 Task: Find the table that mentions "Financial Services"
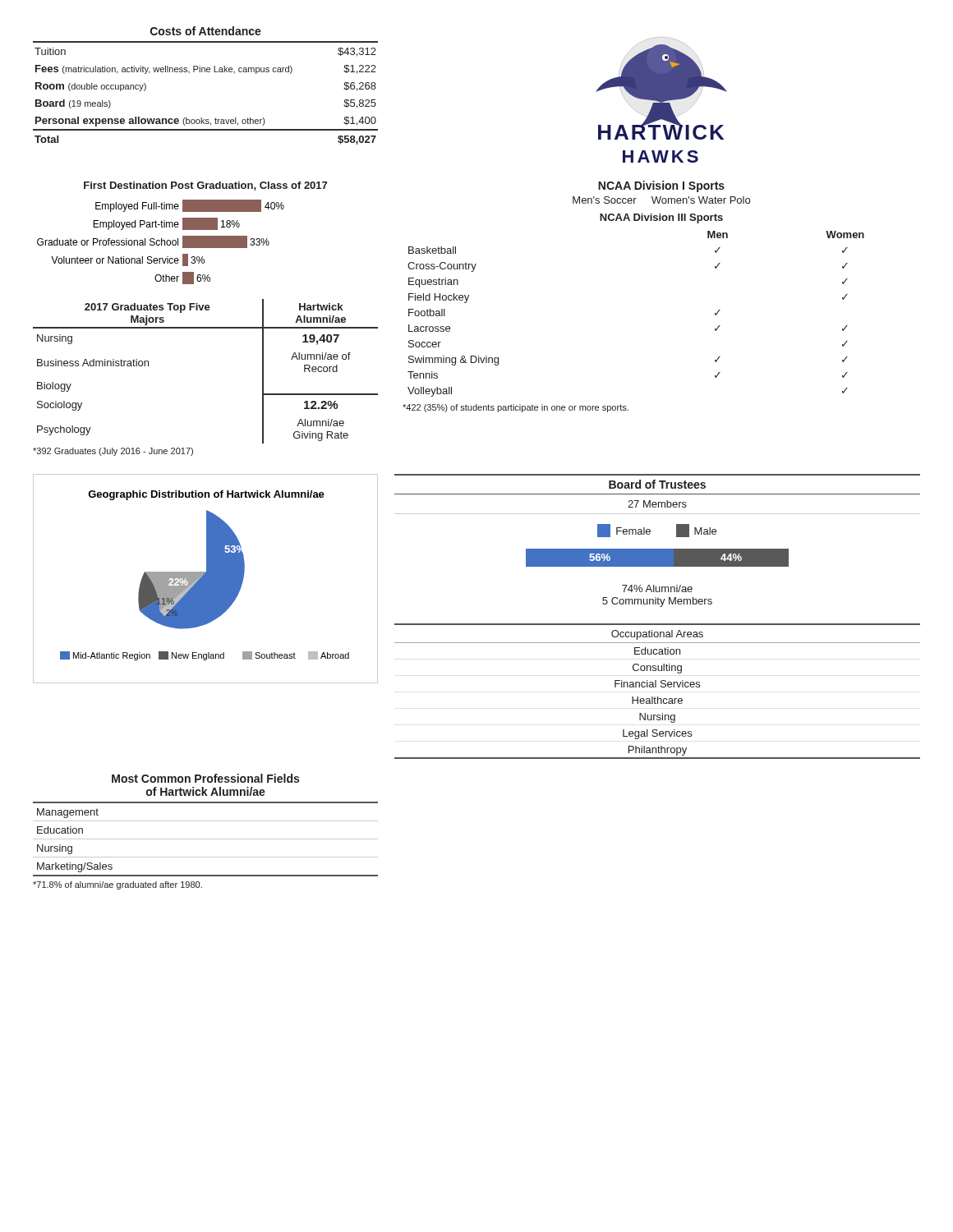[x=657, y=691]
